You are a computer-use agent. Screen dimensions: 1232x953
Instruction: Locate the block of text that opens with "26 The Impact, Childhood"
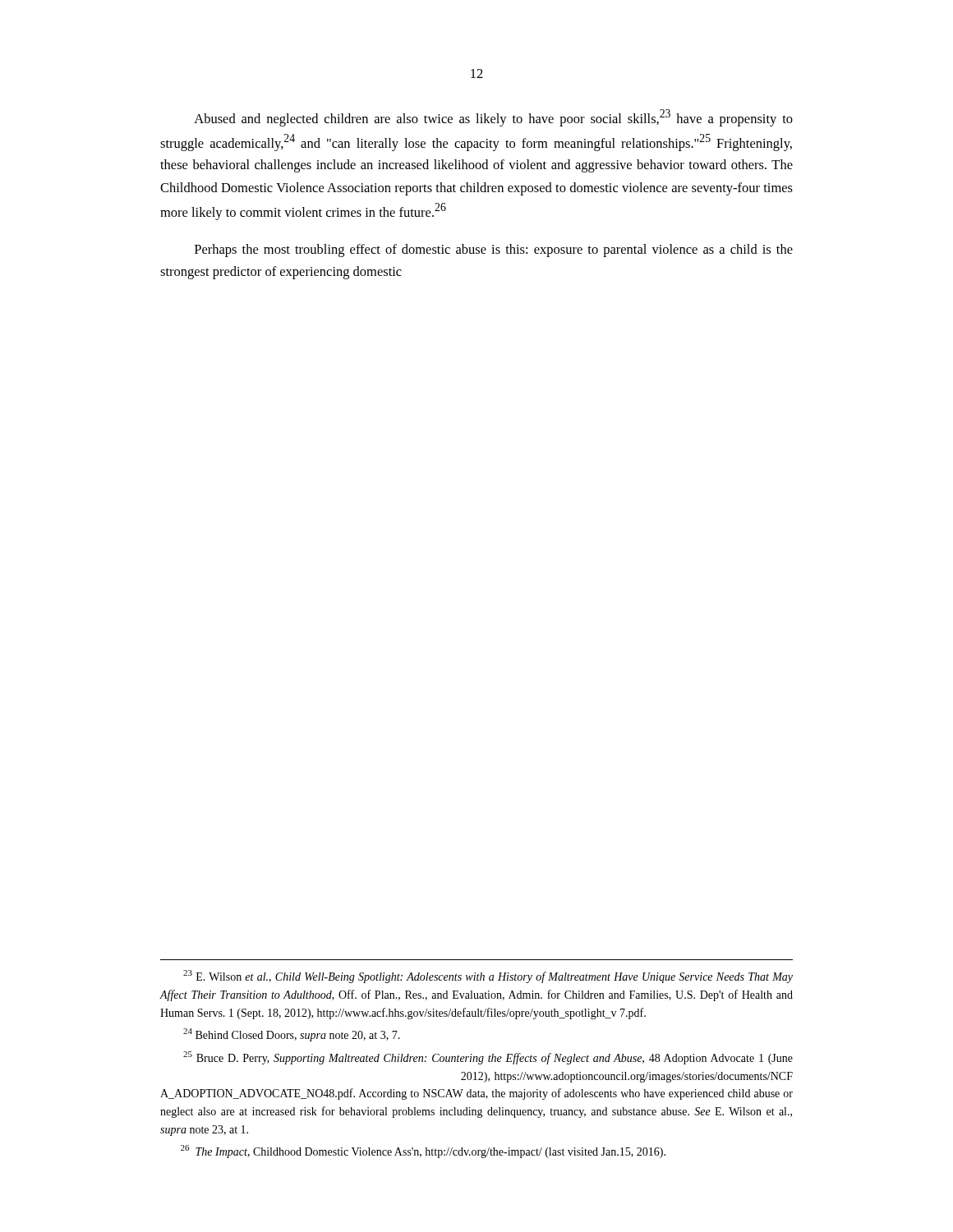point(413,1151)
